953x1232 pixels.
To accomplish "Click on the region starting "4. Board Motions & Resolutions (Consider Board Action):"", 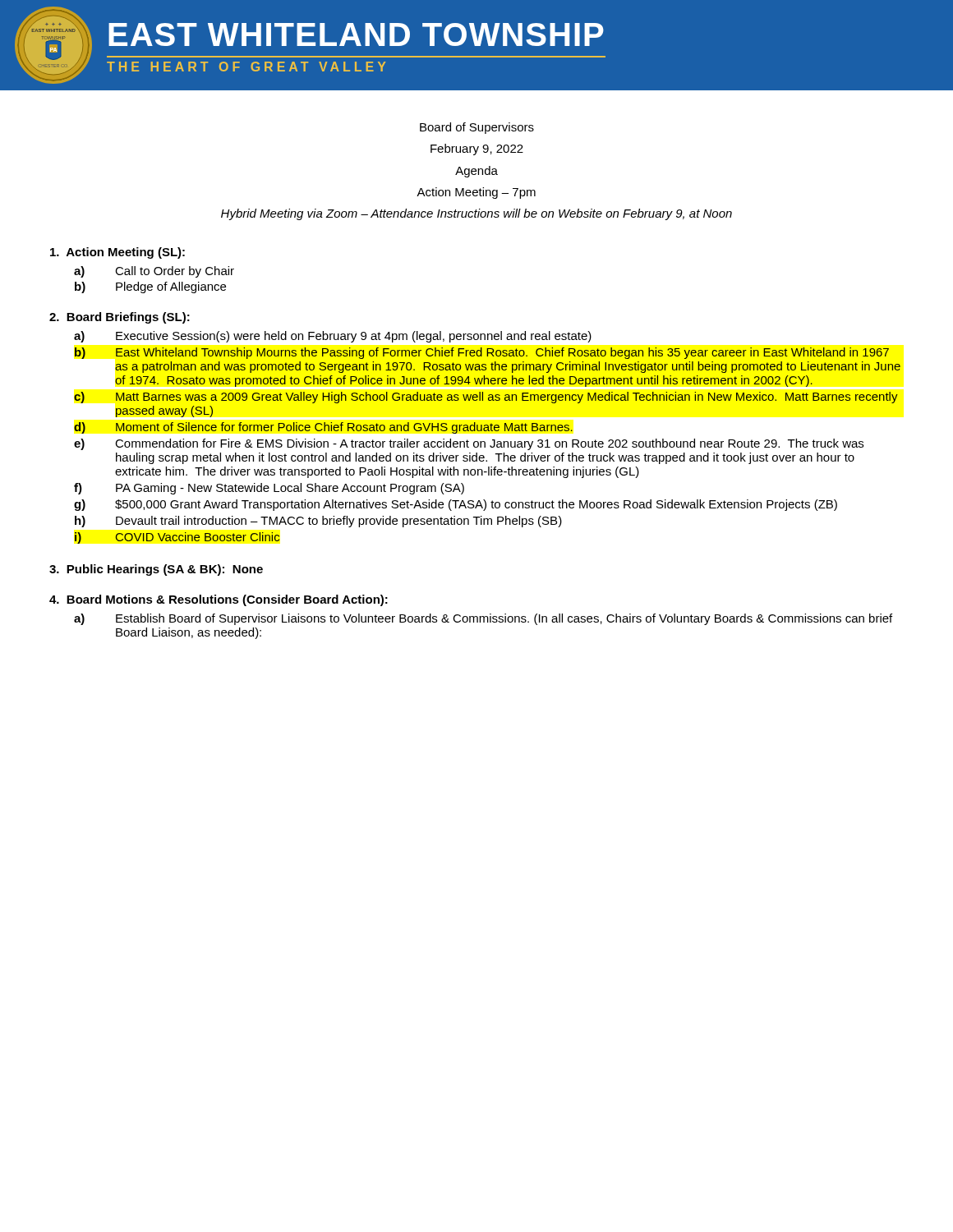I will [x=219, y=599].
